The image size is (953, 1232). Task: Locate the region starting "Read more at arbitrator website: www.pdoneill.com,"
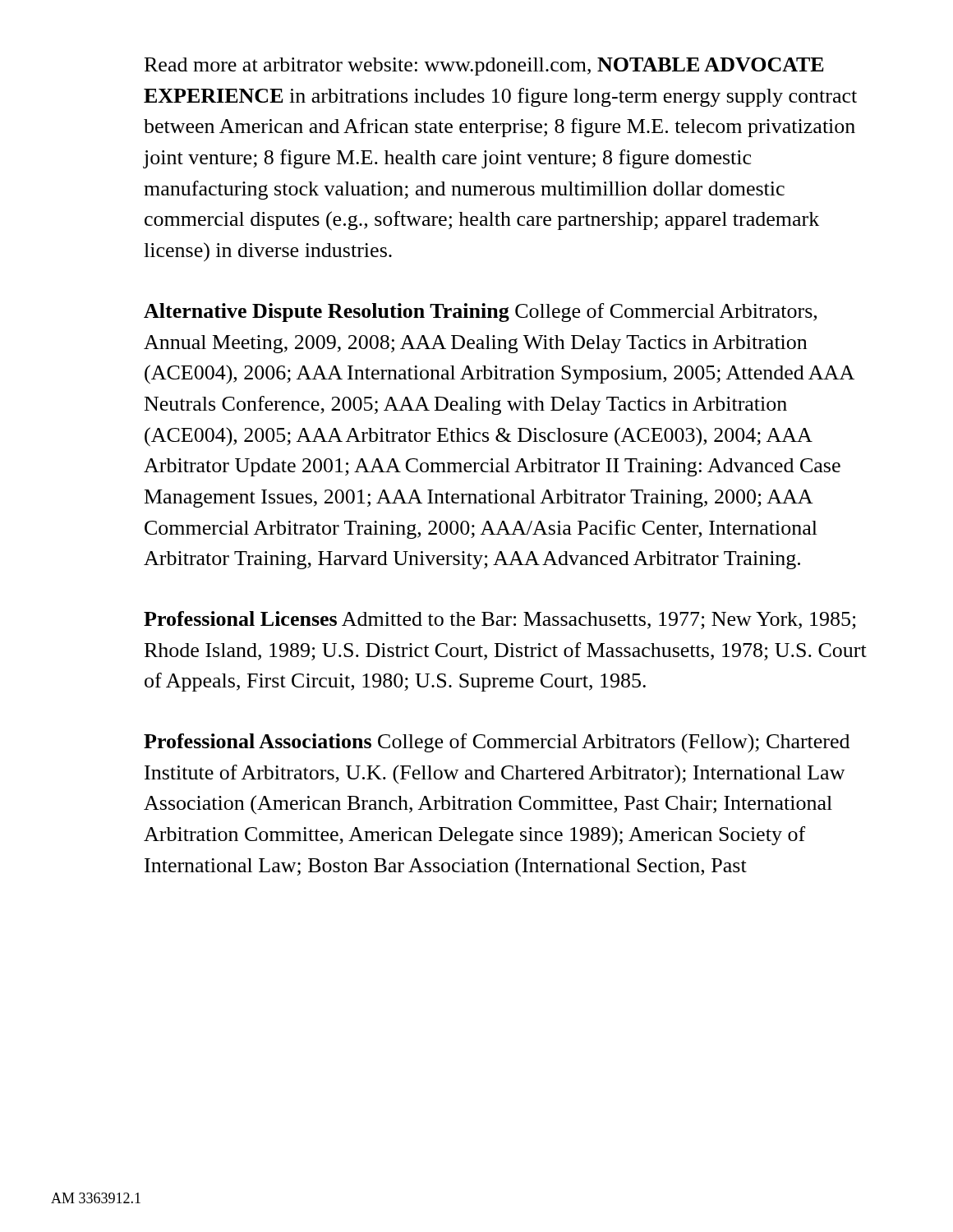click(500, 157)
